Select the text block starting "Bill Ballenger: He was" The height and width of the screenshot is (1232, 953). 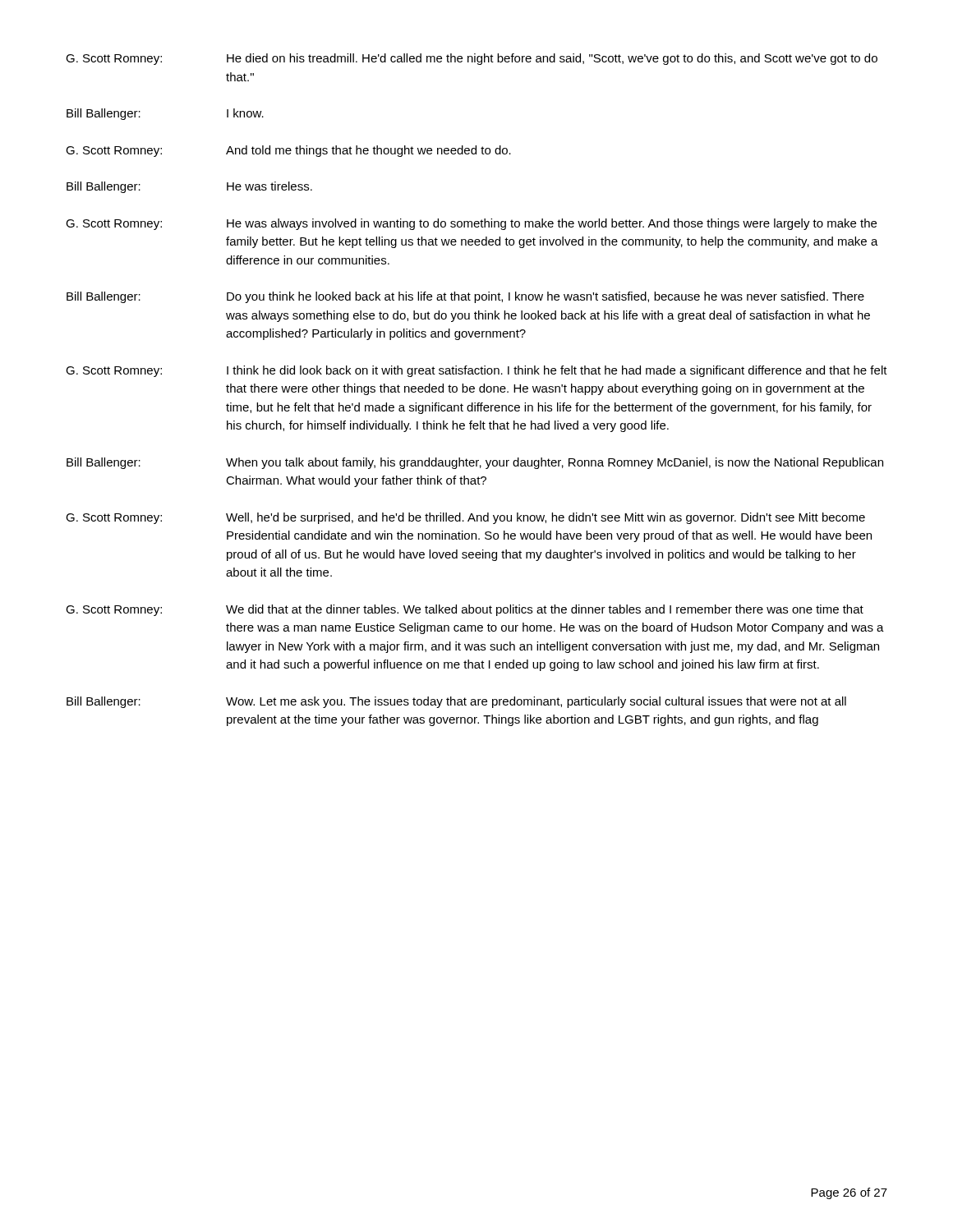104,187
